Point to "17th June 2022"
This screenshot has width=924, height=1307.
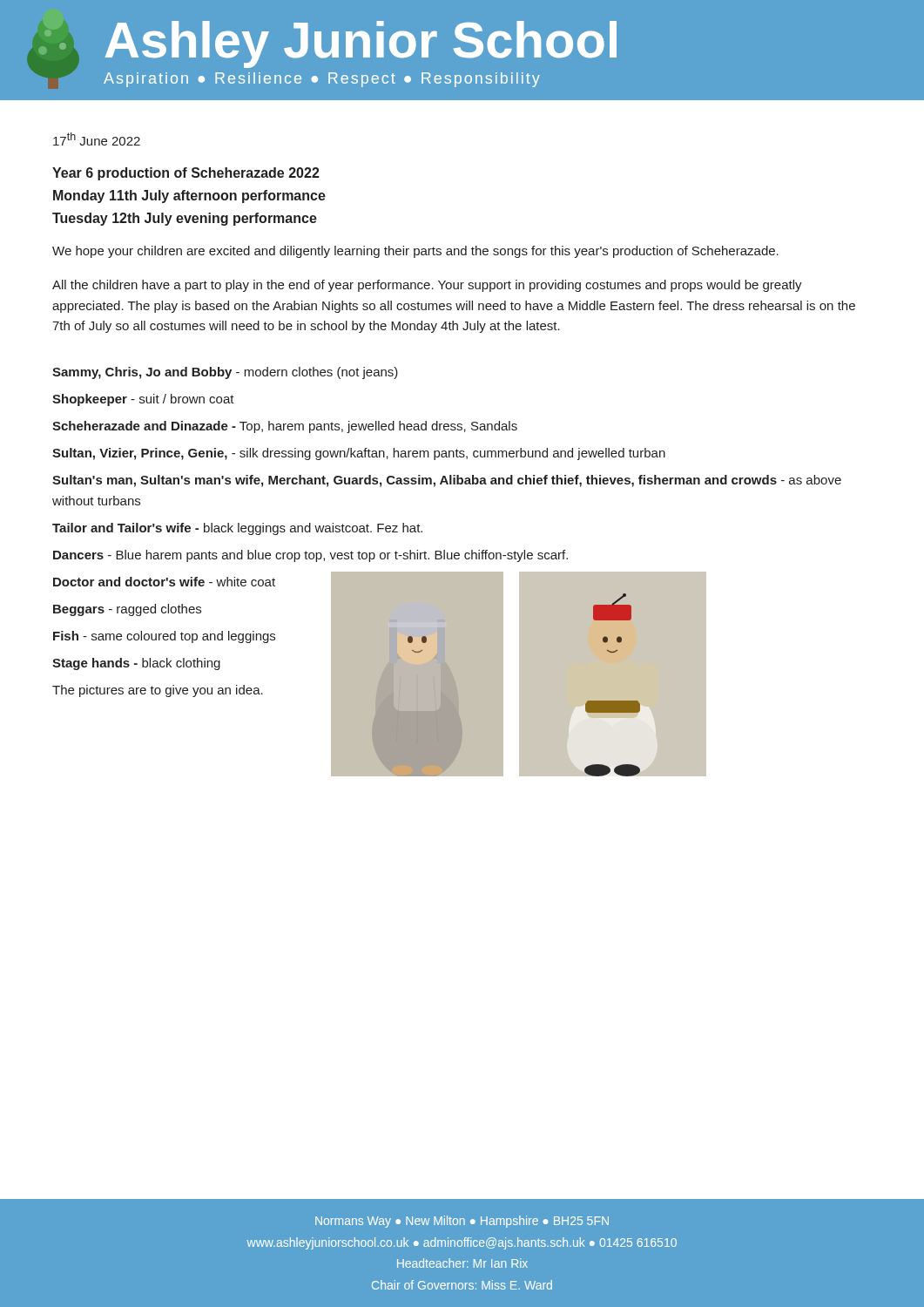[x=96, y=139]
